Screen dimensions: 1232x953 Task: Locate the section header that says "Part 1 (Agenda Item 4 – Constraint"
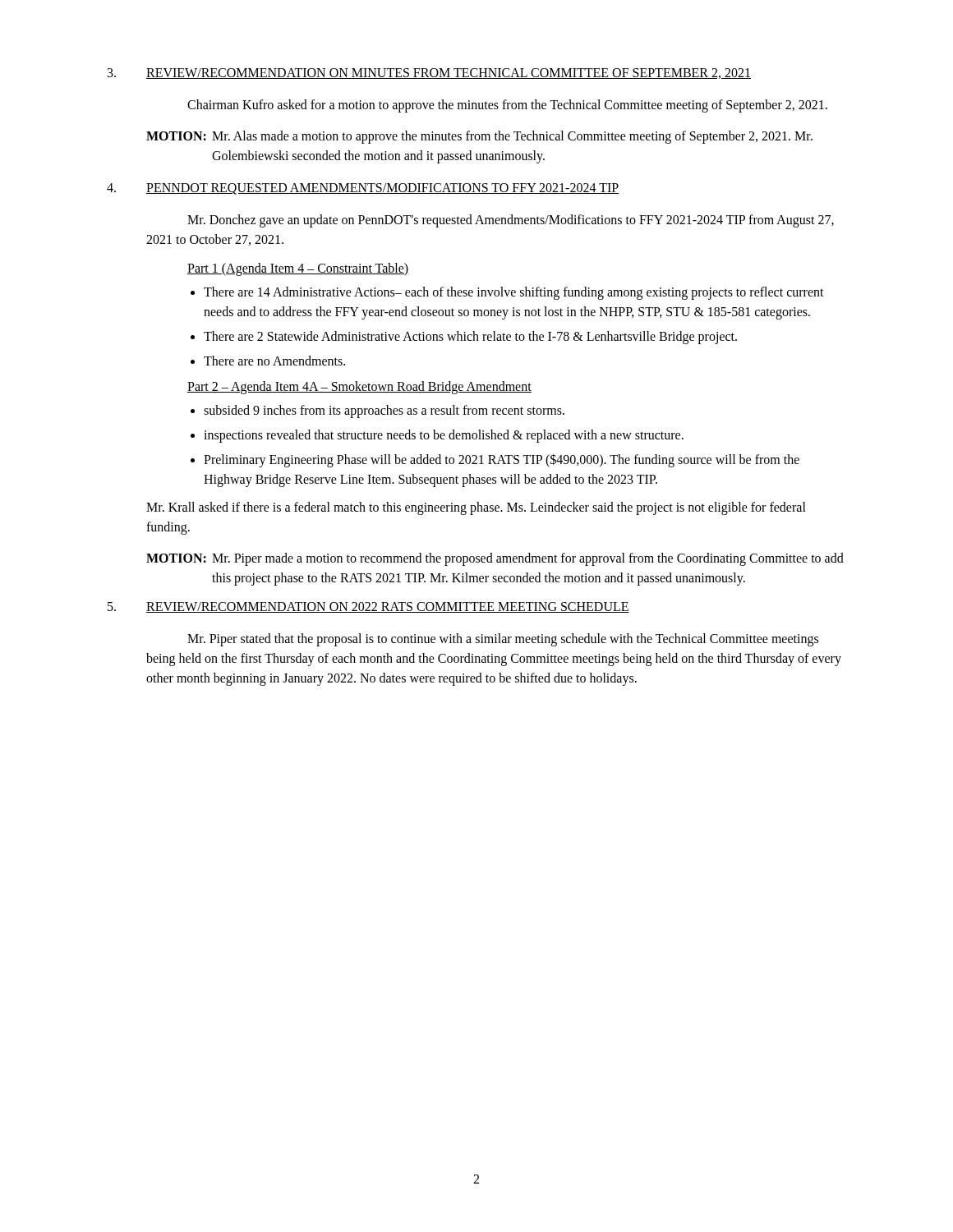(x=298, y=268)
